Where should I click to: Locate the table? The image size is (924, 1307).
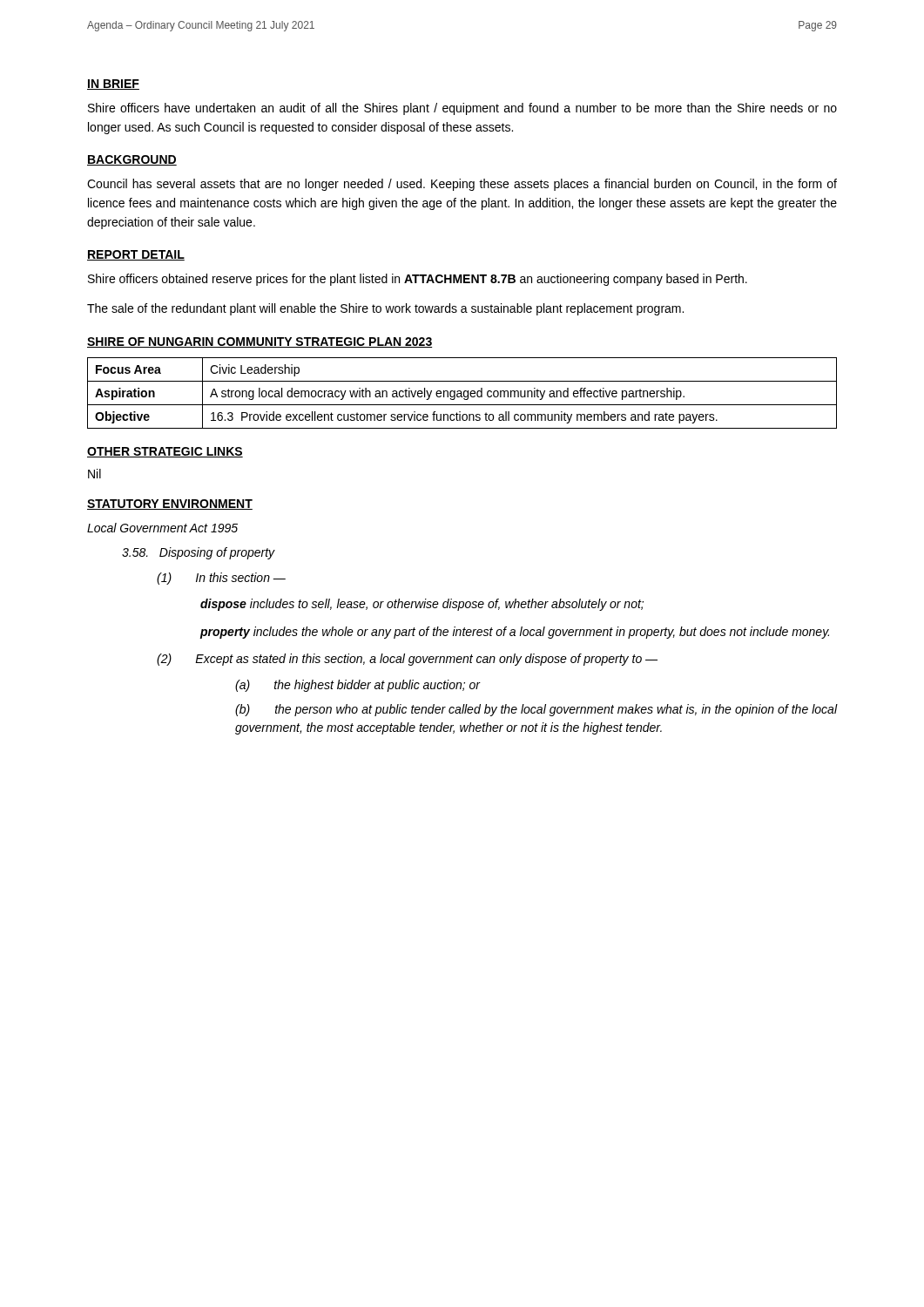462,393
